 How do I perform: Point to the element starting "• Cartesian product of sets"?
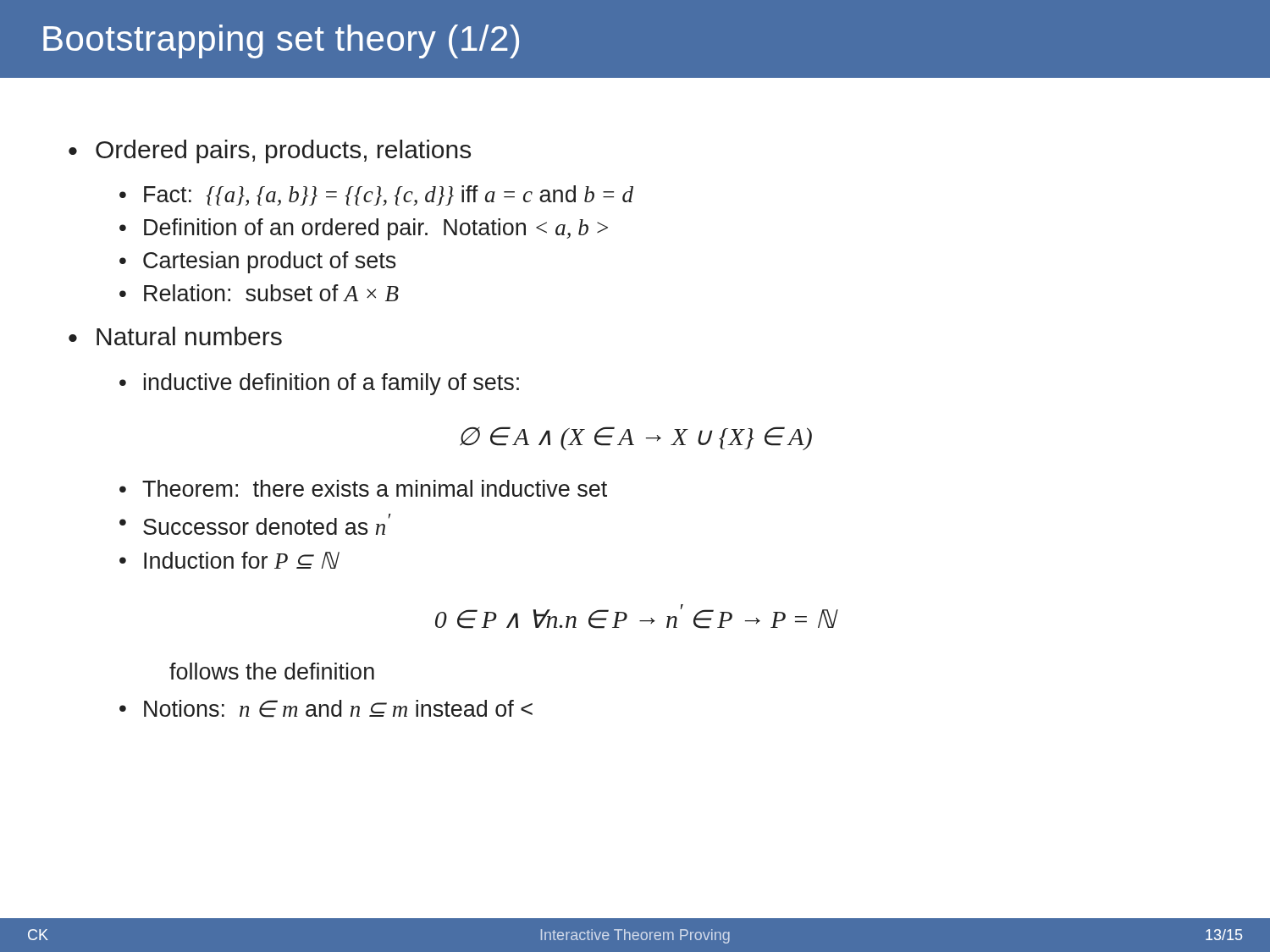point(258,262)
